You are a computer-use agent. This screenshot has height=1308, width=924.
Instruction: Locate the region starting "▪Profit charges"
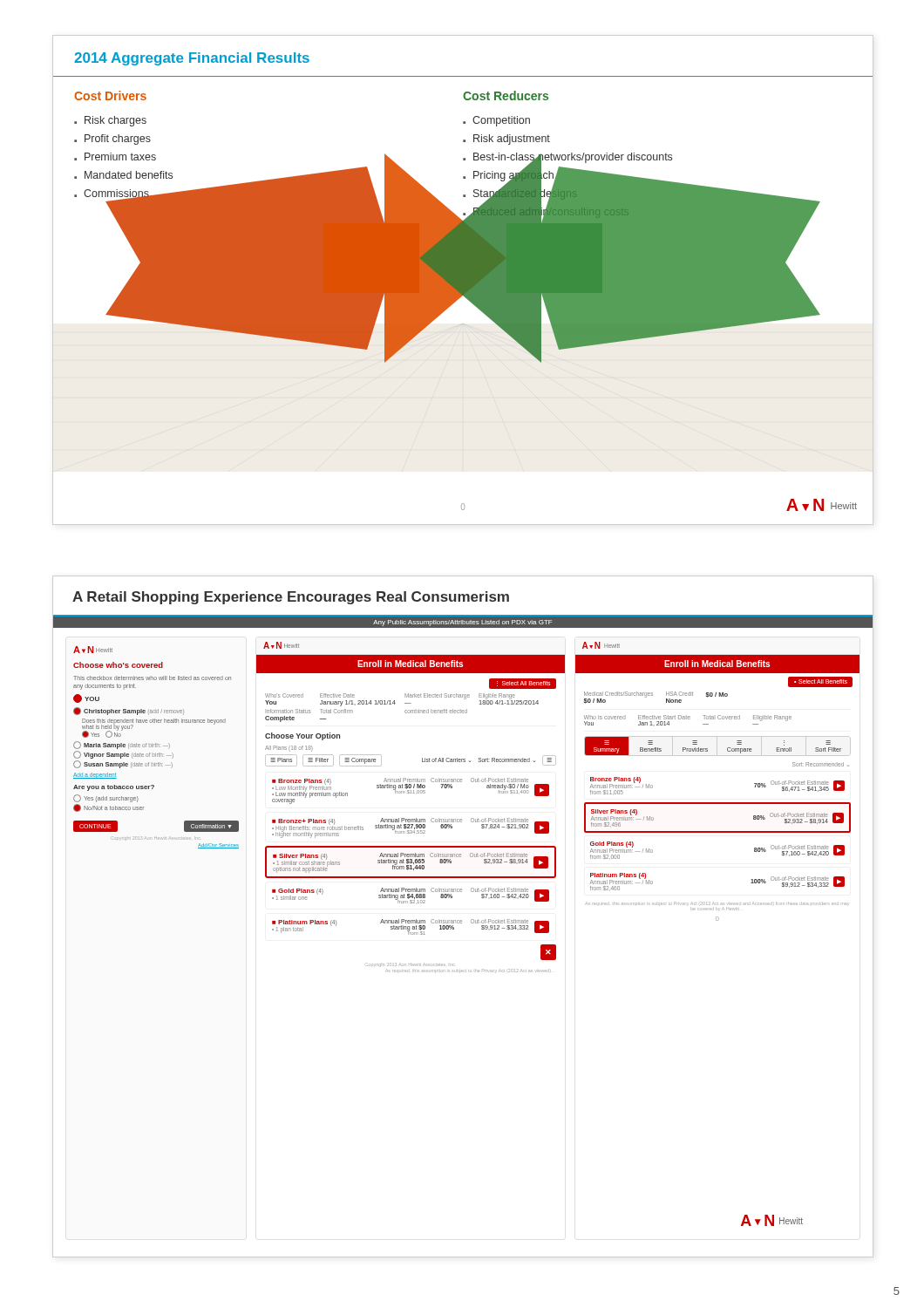112,139
